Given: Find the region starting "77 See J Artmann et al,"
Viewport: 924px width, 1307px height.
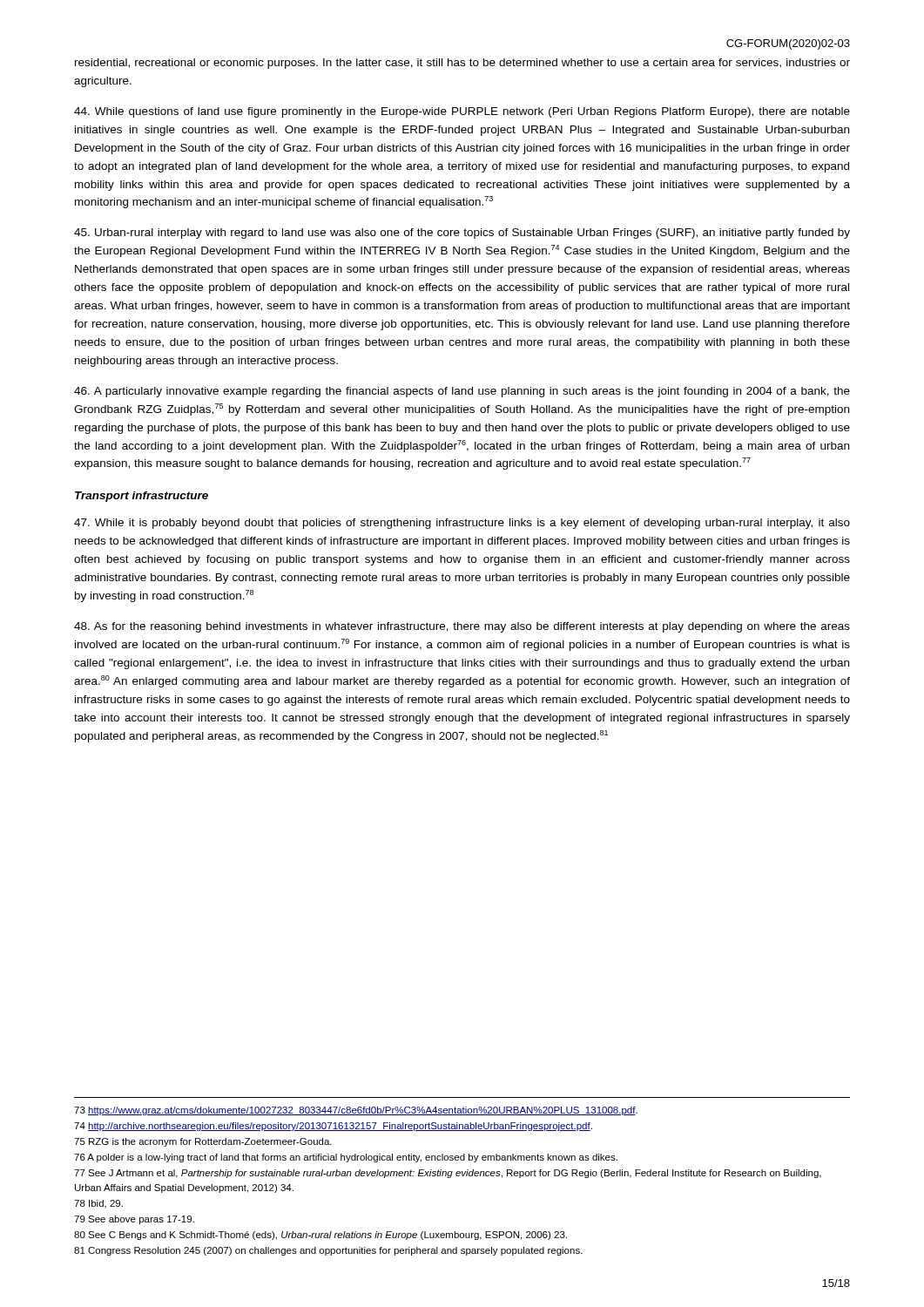Looking at the screenshot, I should tap(448, 1180).
